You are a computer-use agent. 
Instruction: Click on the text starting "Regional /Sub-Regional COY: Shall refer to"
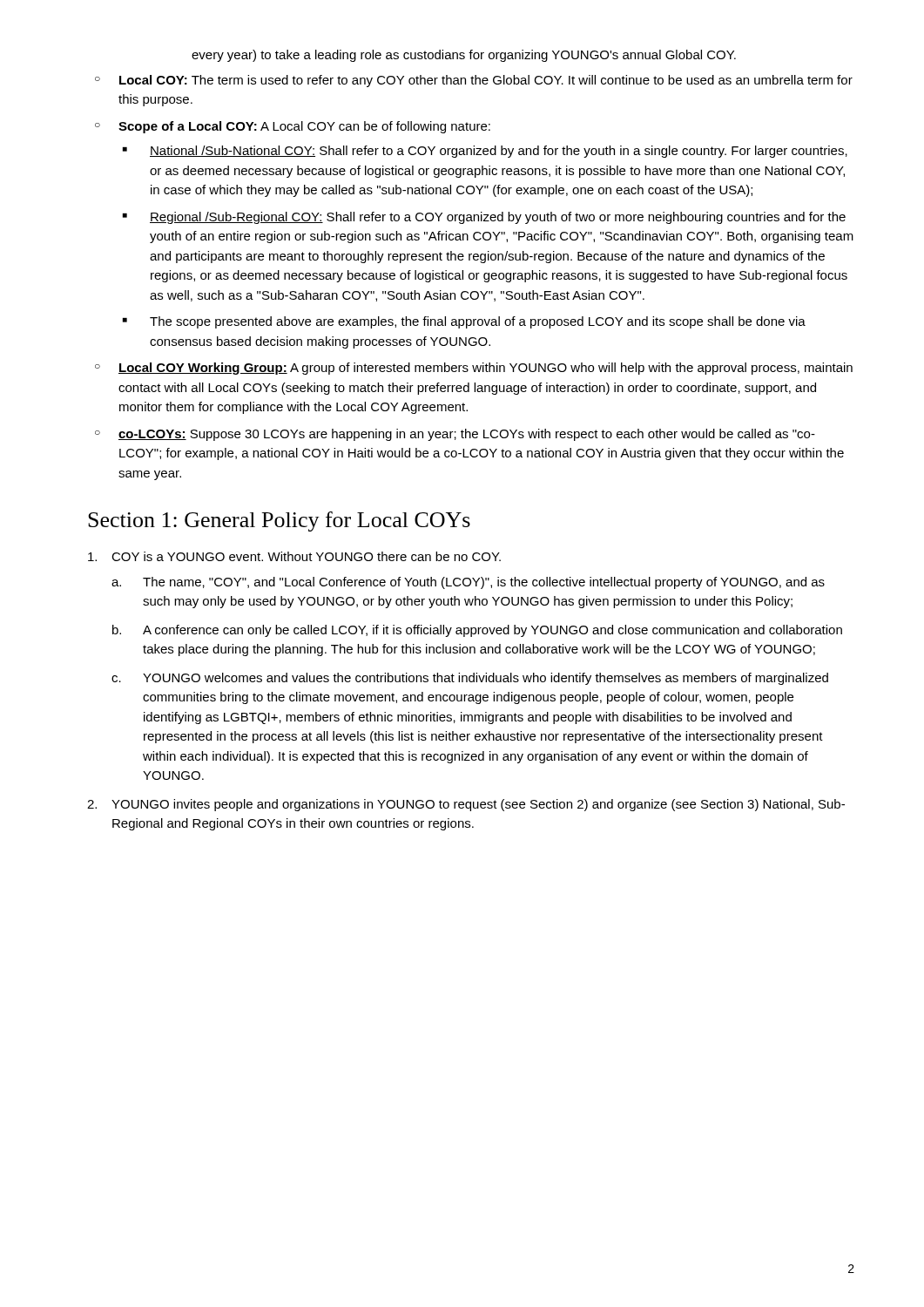click(x=502, y=255)
